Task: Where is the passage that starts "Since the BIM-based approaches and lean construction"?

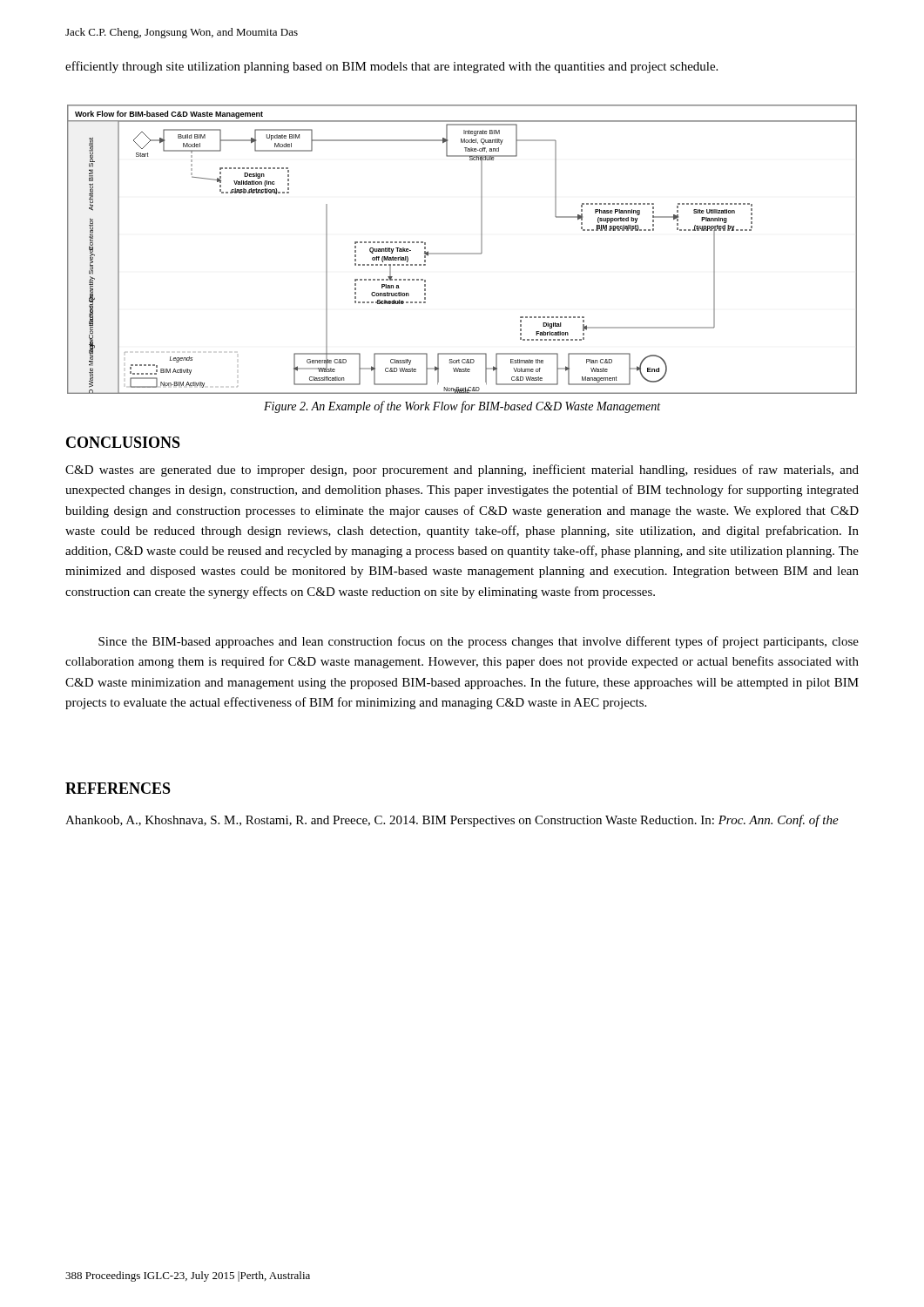Action: (x=462, y=672)
